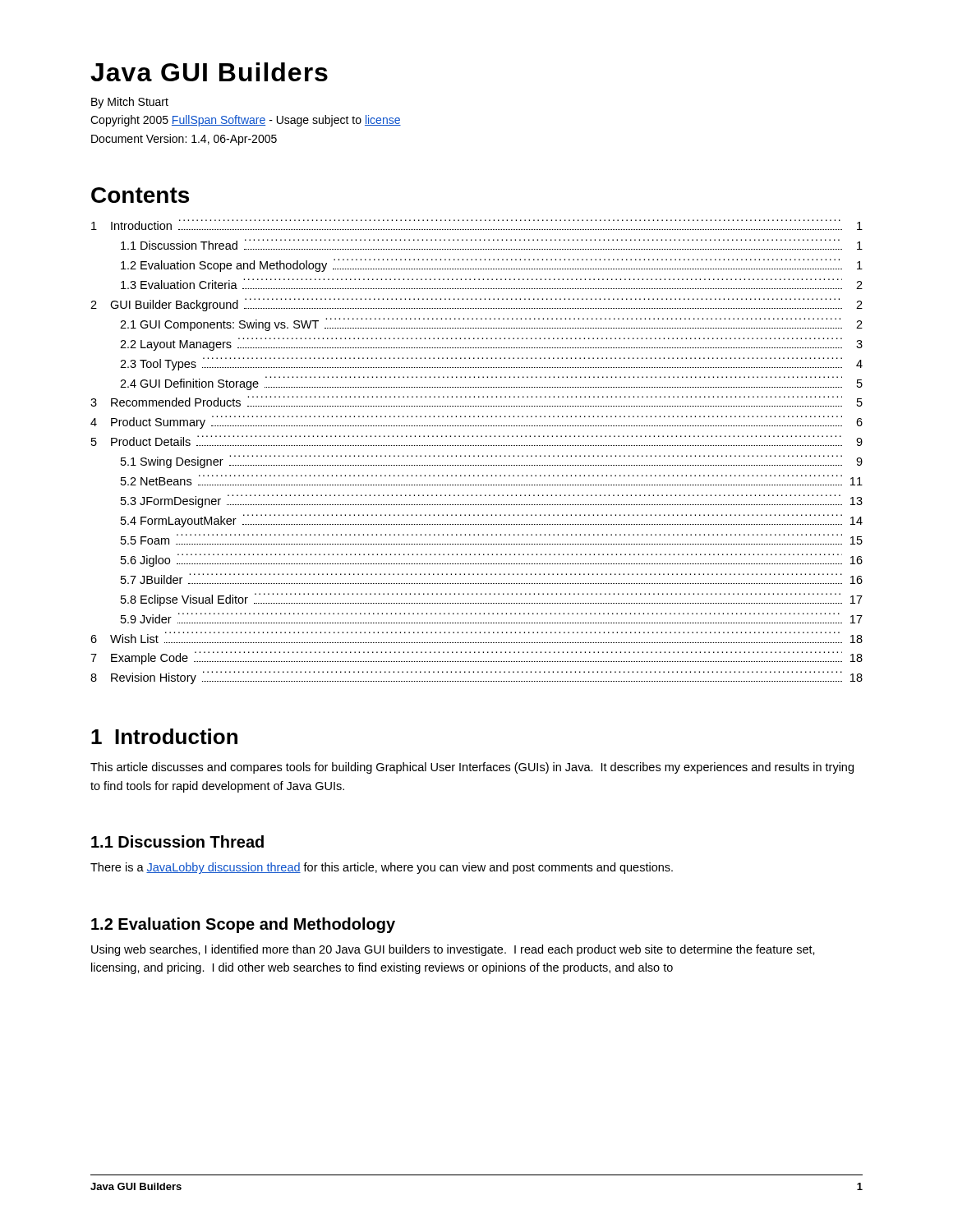
Task: Where does it say "3 Evaluation Criteria 2"?
Action: point(491,286)
